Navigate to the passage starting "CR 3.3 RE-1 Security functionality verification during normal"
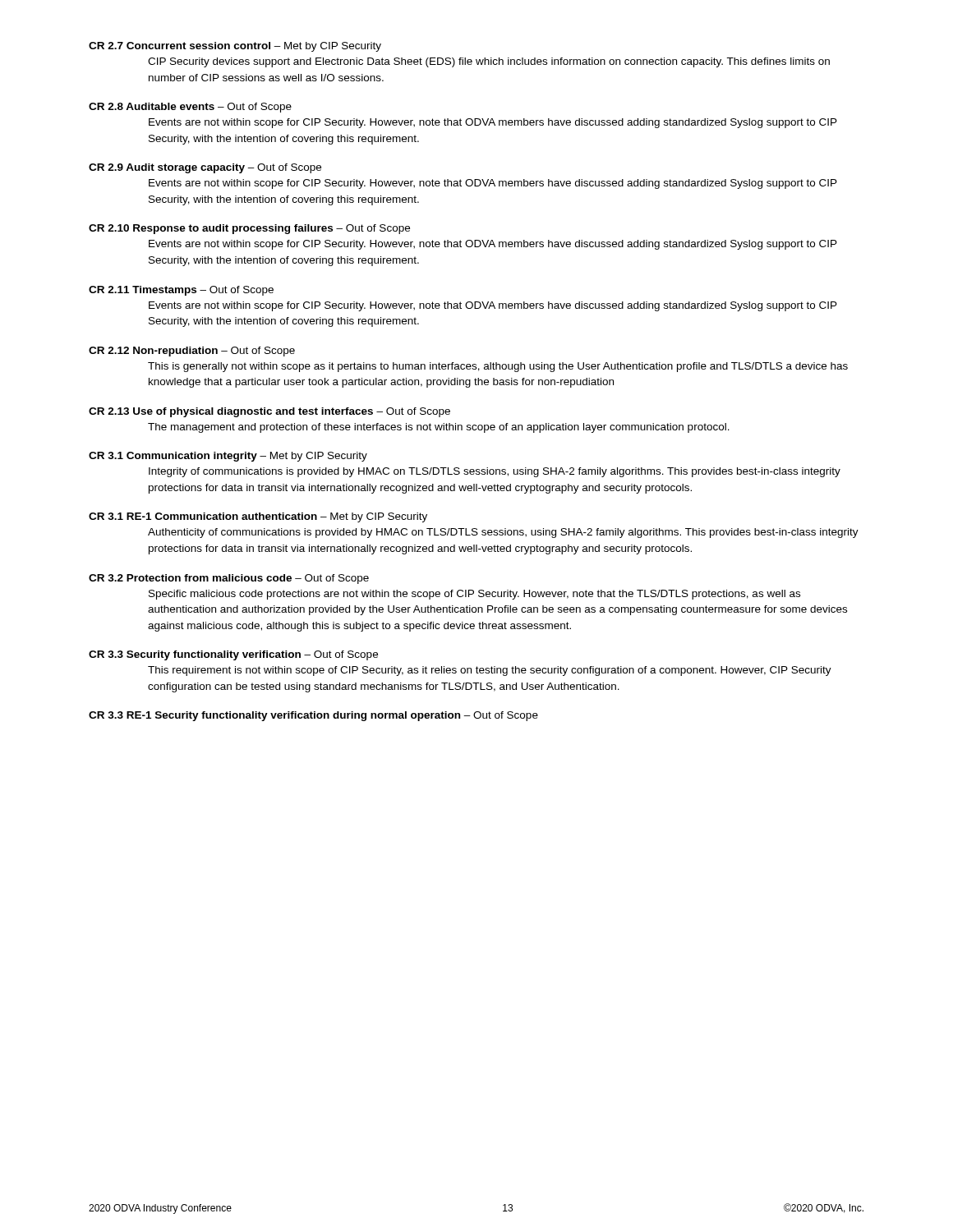The width and height of the screenshot is (953, 1232). (476, 715)
